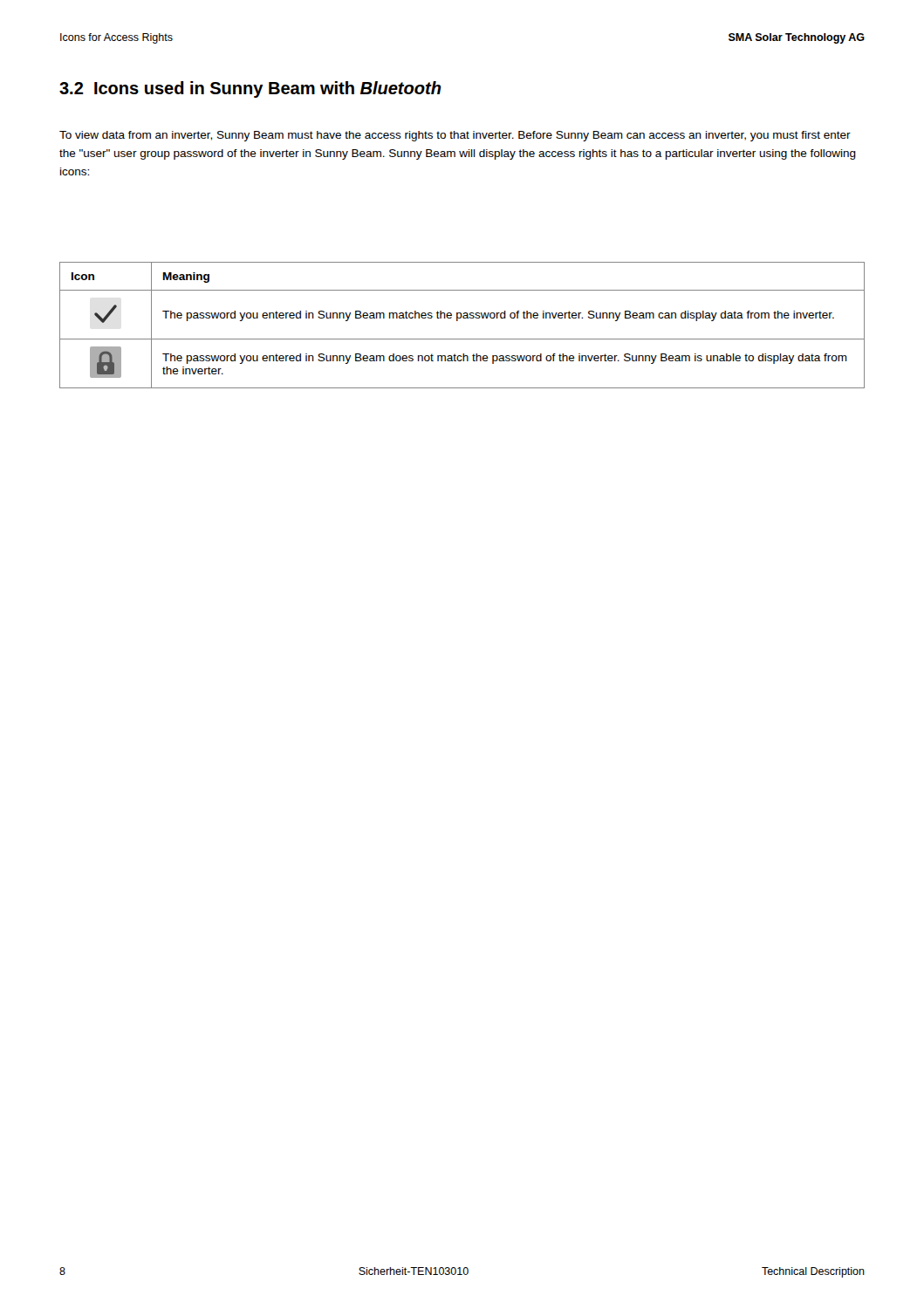Find the passage starting "To view data from an inverter,"
This screenshot has width=924, height=1309.
point(458,153)
